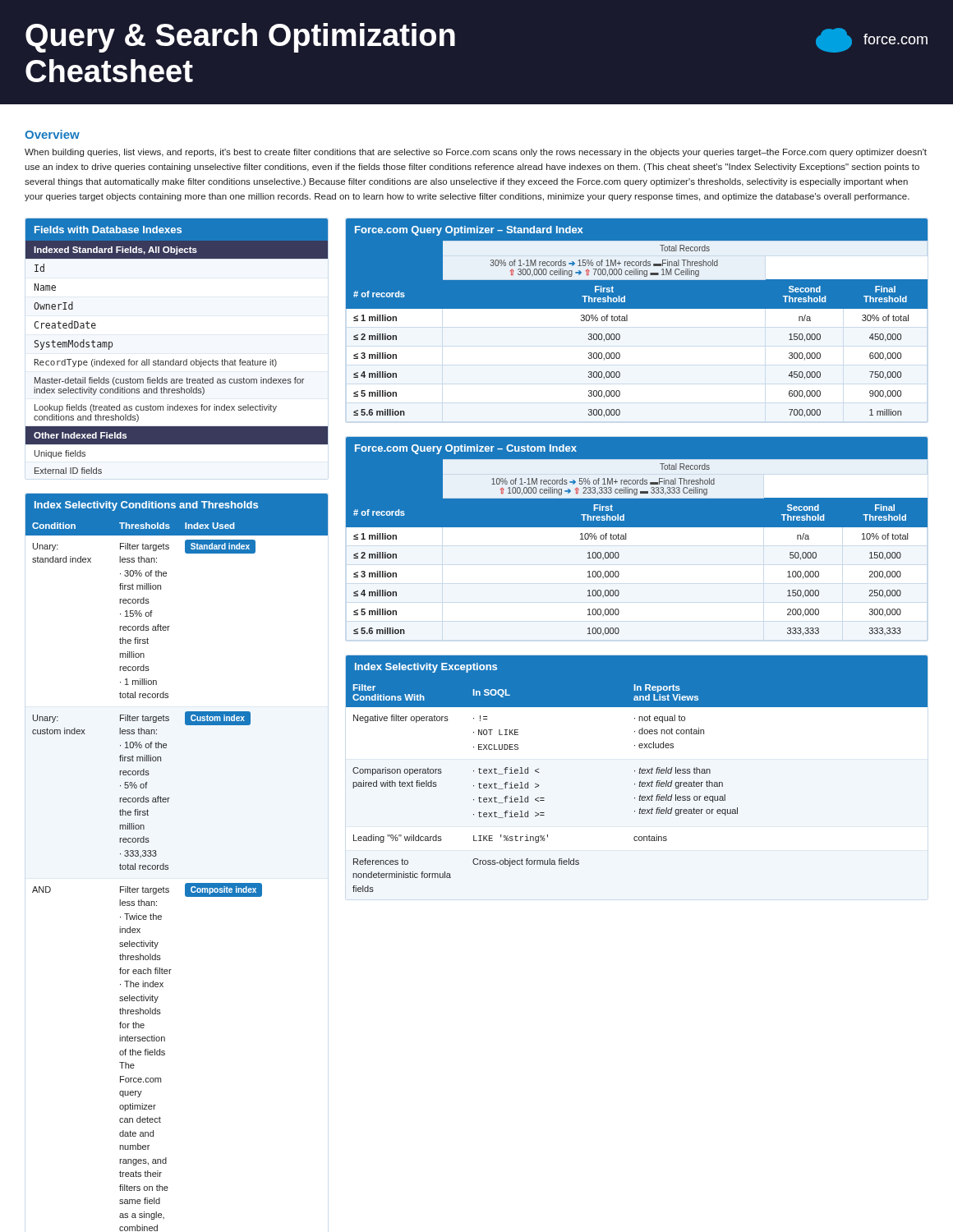Select the table that reads "10% of total"
Image resolution: width=953 pixels, height=1232 pixels.
pos(637,539)
